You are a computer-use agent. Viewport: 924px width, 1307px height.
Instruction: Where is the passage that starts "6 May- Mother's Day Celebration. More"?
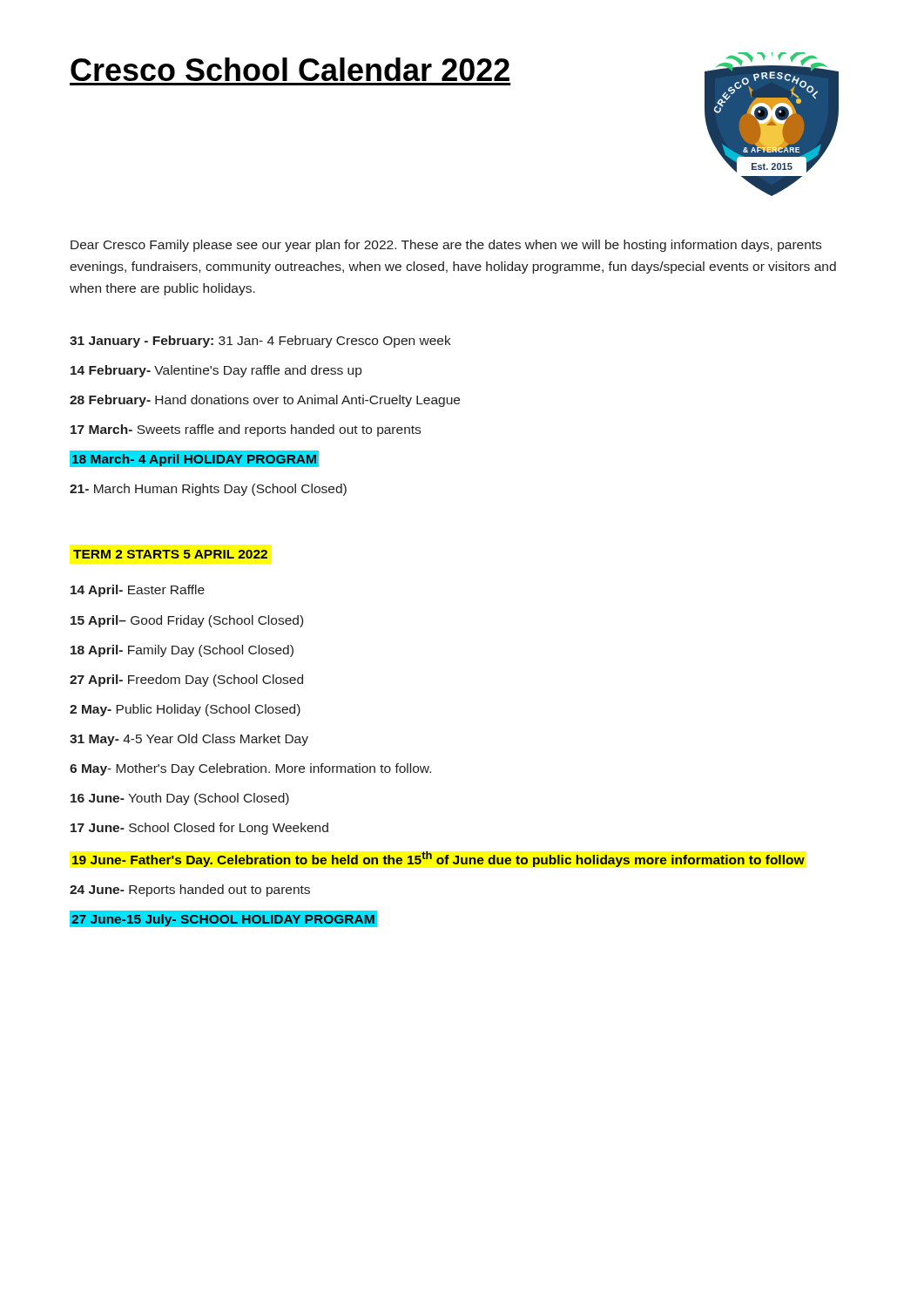point(251,768)
